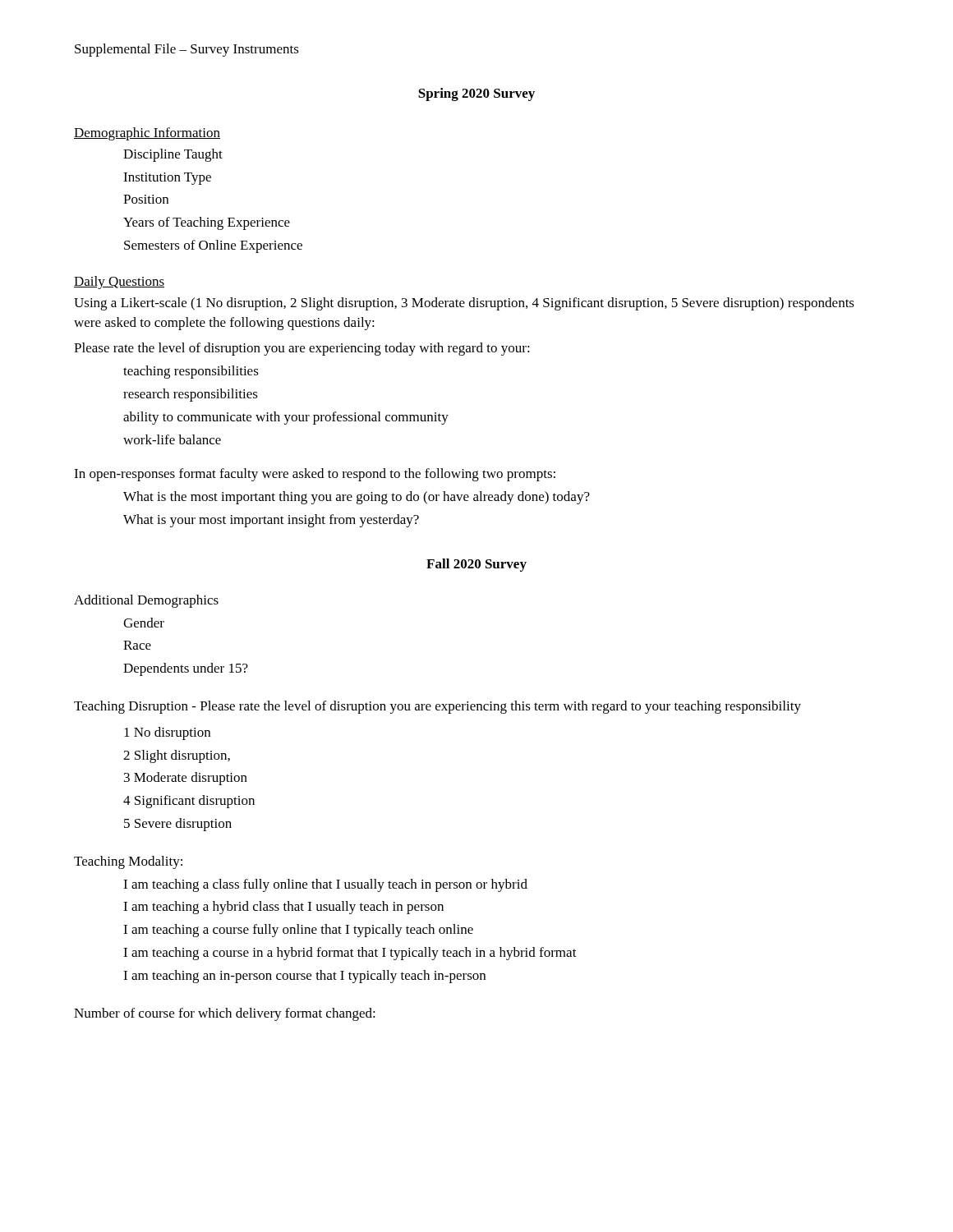
Task: Click on the passage starting "Teaching Disruption - Please"
Action: pyautogui.click(x=476, y=706)
